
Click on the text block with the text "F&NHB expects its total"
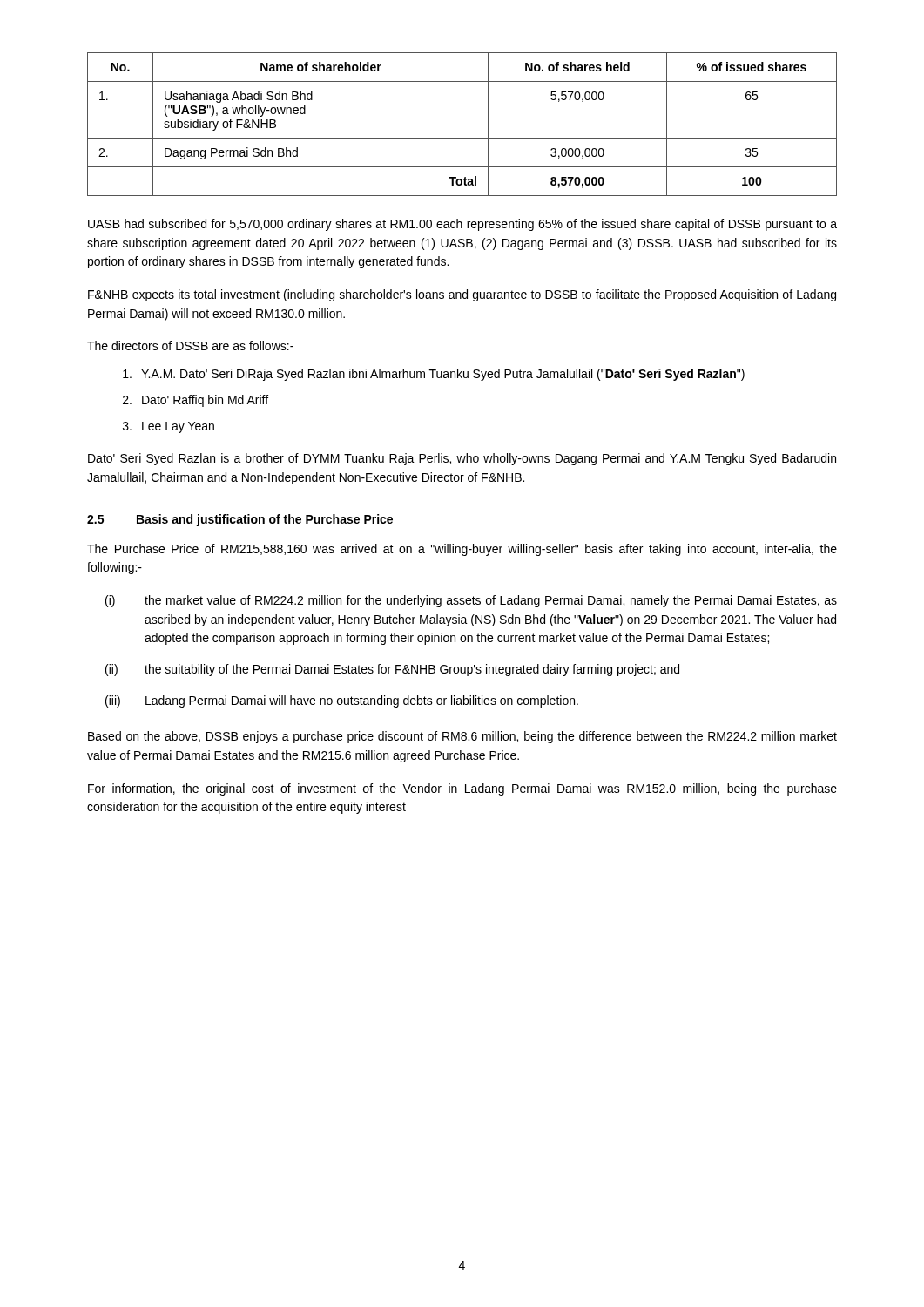click(462, 304)
